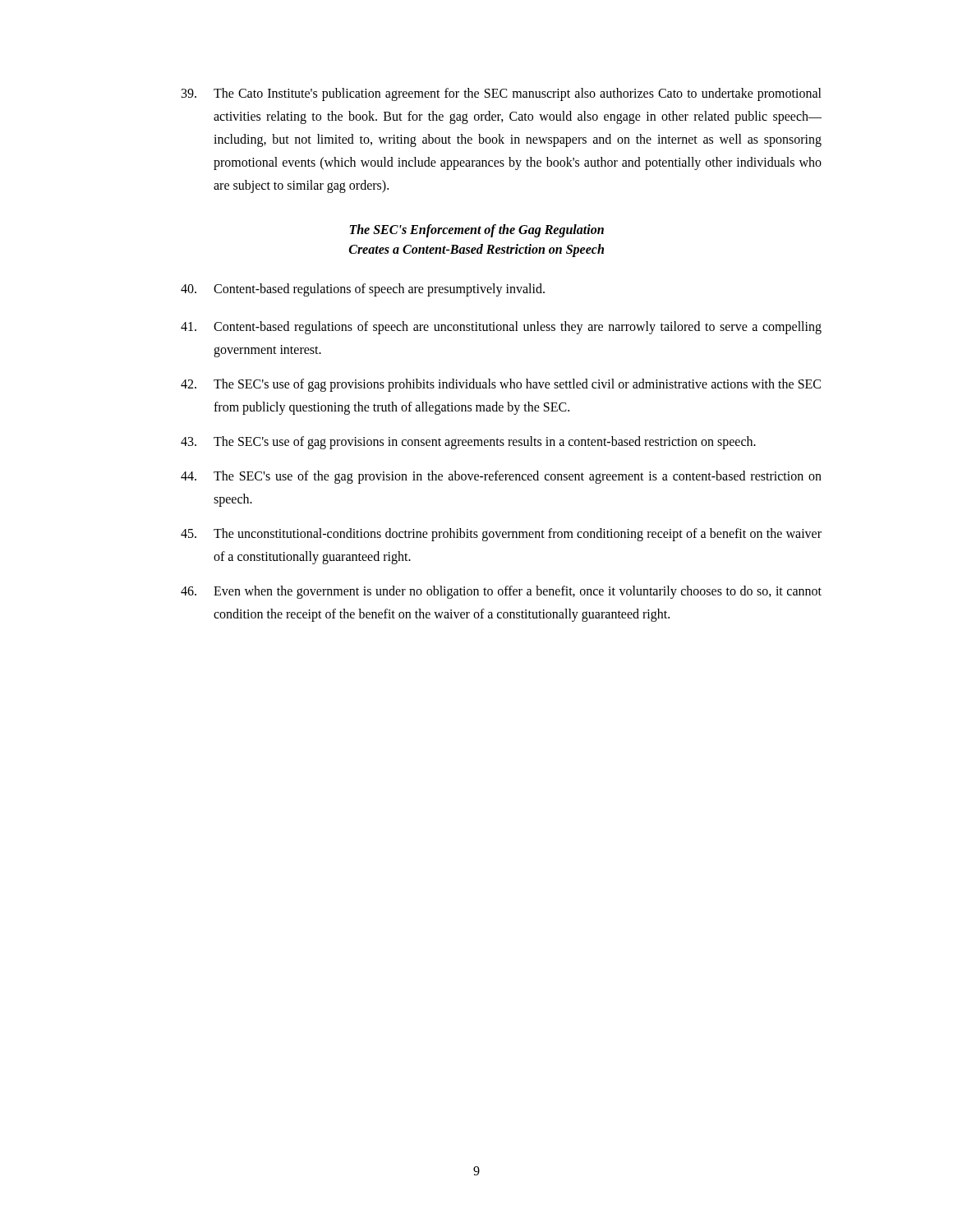Click on the block starting "46. Even when the"
Viewport: 953px width, 1232px height.
pyautogui.click(x=476, y=603)
